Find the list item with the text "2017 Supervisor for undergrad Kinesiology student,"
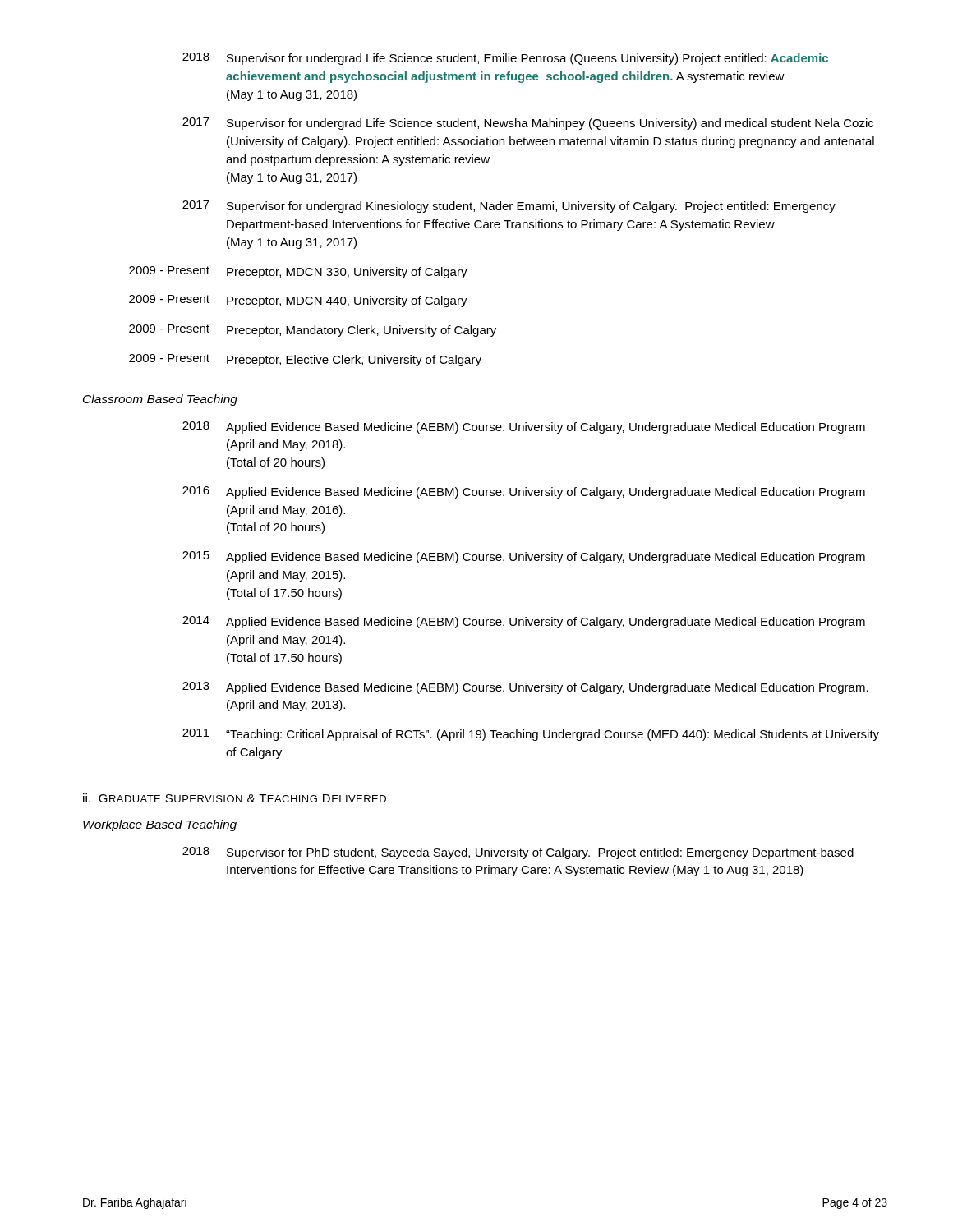This screenshot has width=953, height=1232. point(485,224)
